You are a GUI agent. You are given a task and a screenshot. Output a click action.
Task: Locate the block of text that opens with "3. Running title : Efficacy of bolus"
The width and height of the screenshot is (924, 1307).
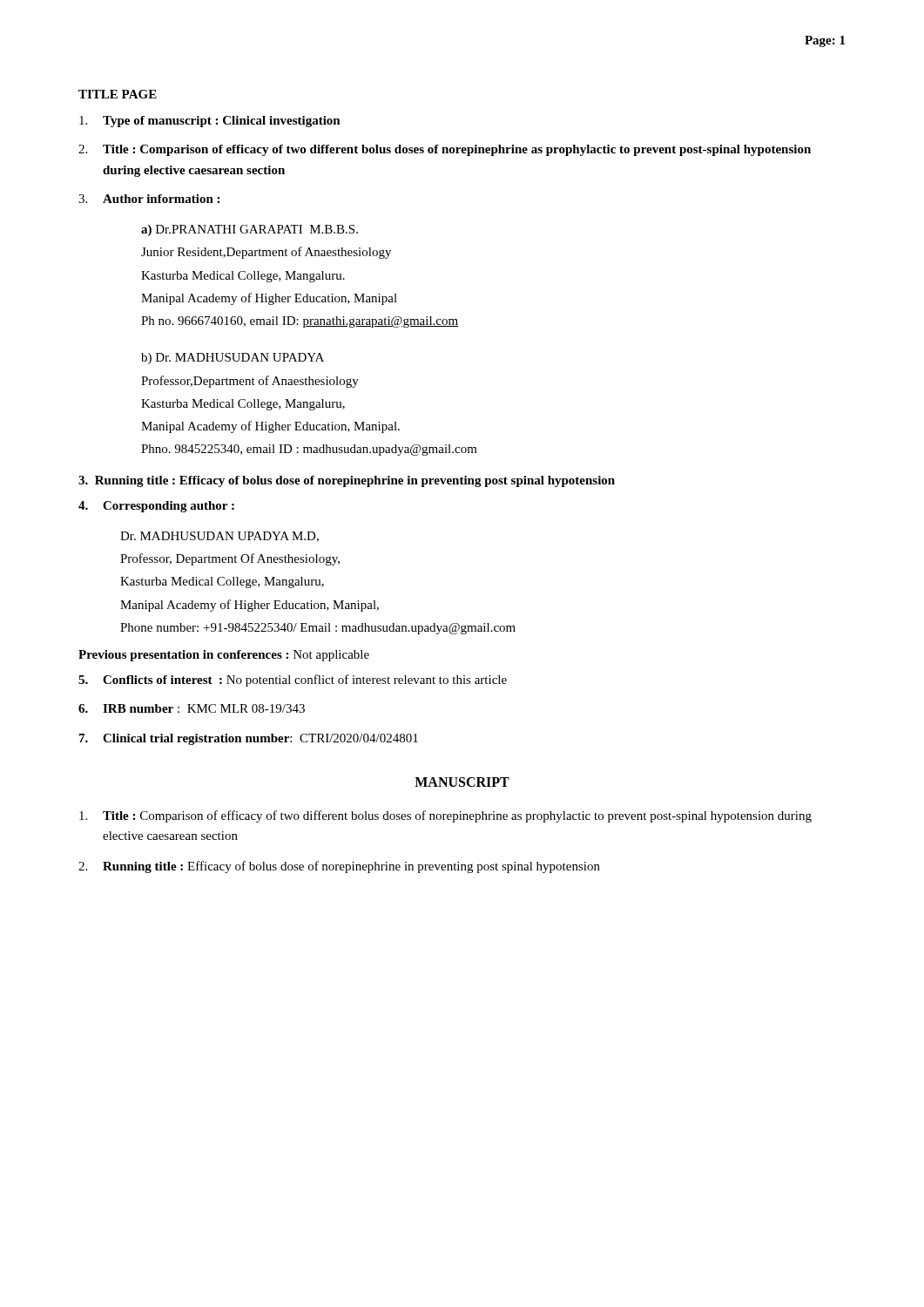coord(347,480)
